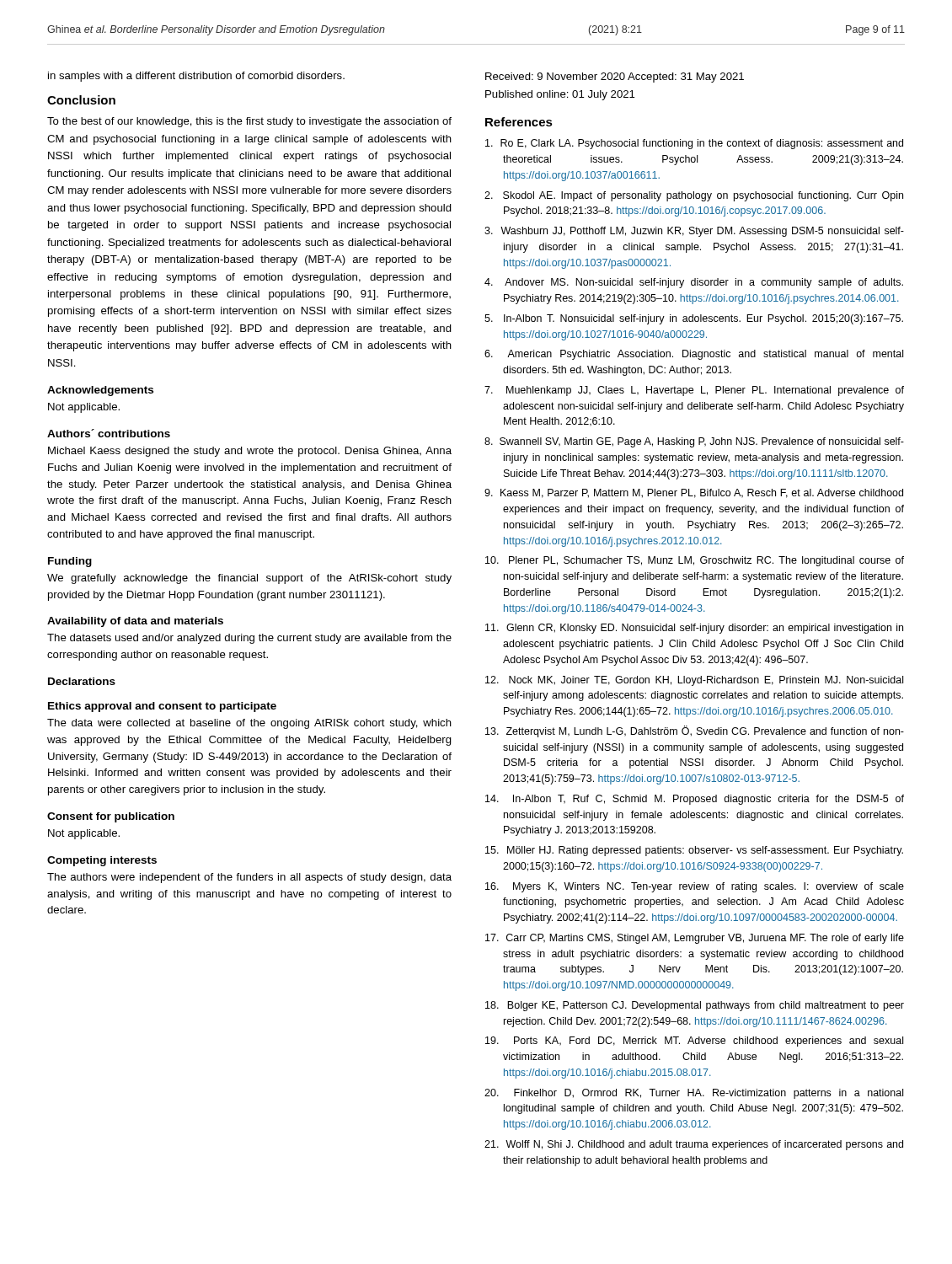The width and height of the screenshot is (952, 1264).
Task: Navigate to the text starting "Consent for publication"
Action: click(x=111, y=816)
